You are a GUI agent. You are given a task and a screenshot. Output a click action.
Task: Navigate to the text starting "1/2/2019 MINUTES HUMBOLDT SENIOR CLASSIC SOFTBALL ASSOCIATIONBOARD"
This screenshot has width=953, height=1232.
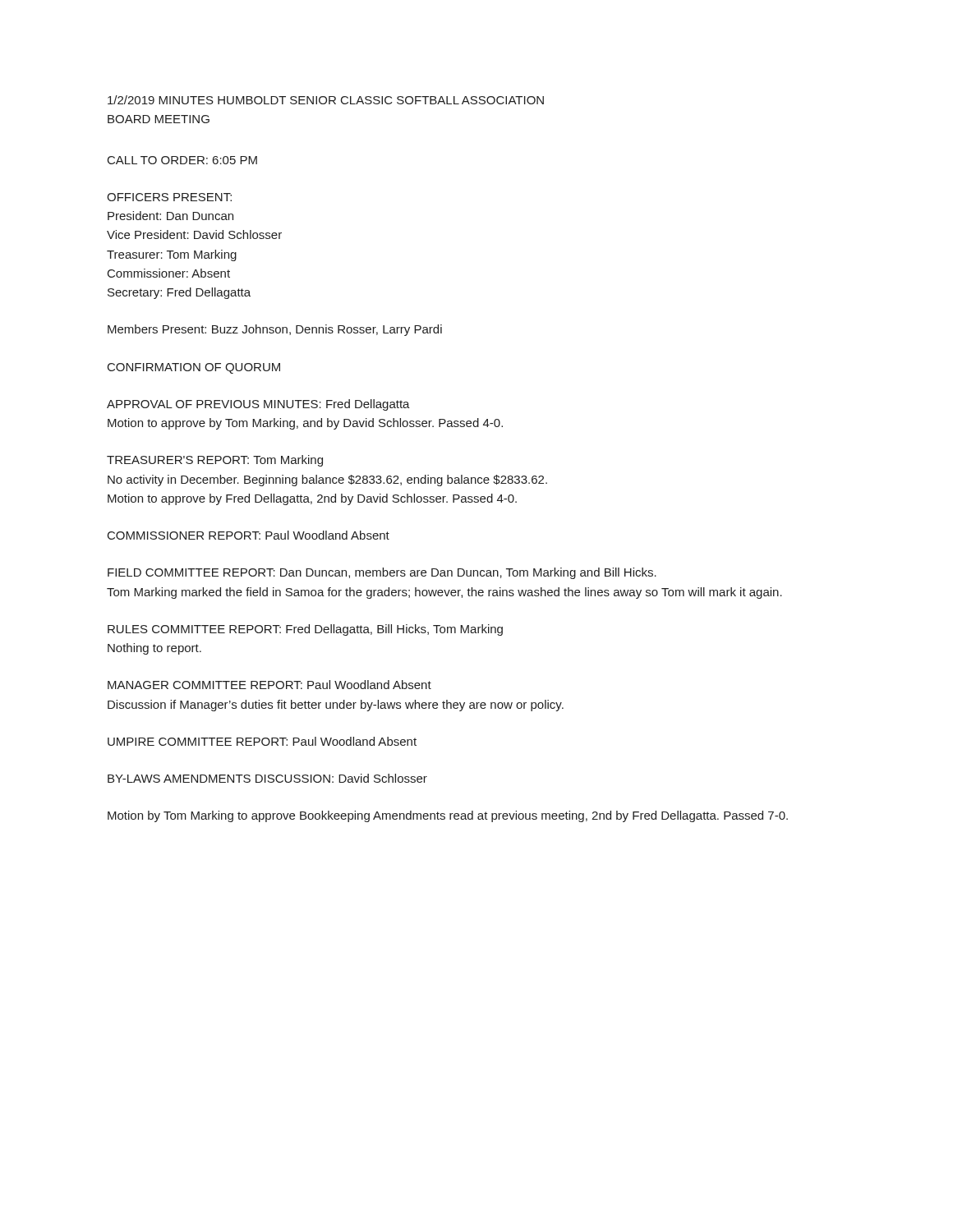pos(326,109)
